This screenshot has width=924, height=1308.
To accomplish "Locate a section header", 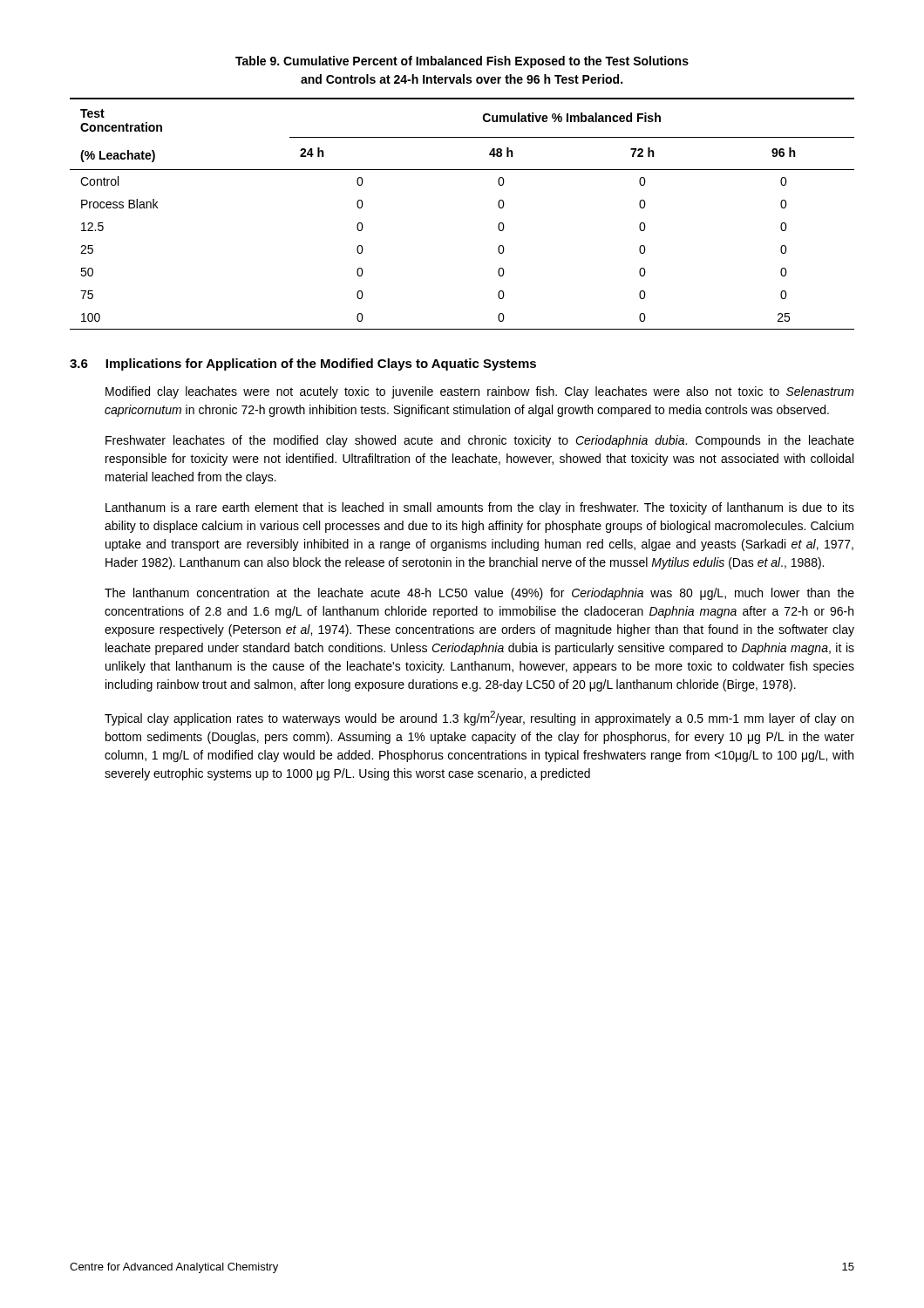I will click(303, 363).
